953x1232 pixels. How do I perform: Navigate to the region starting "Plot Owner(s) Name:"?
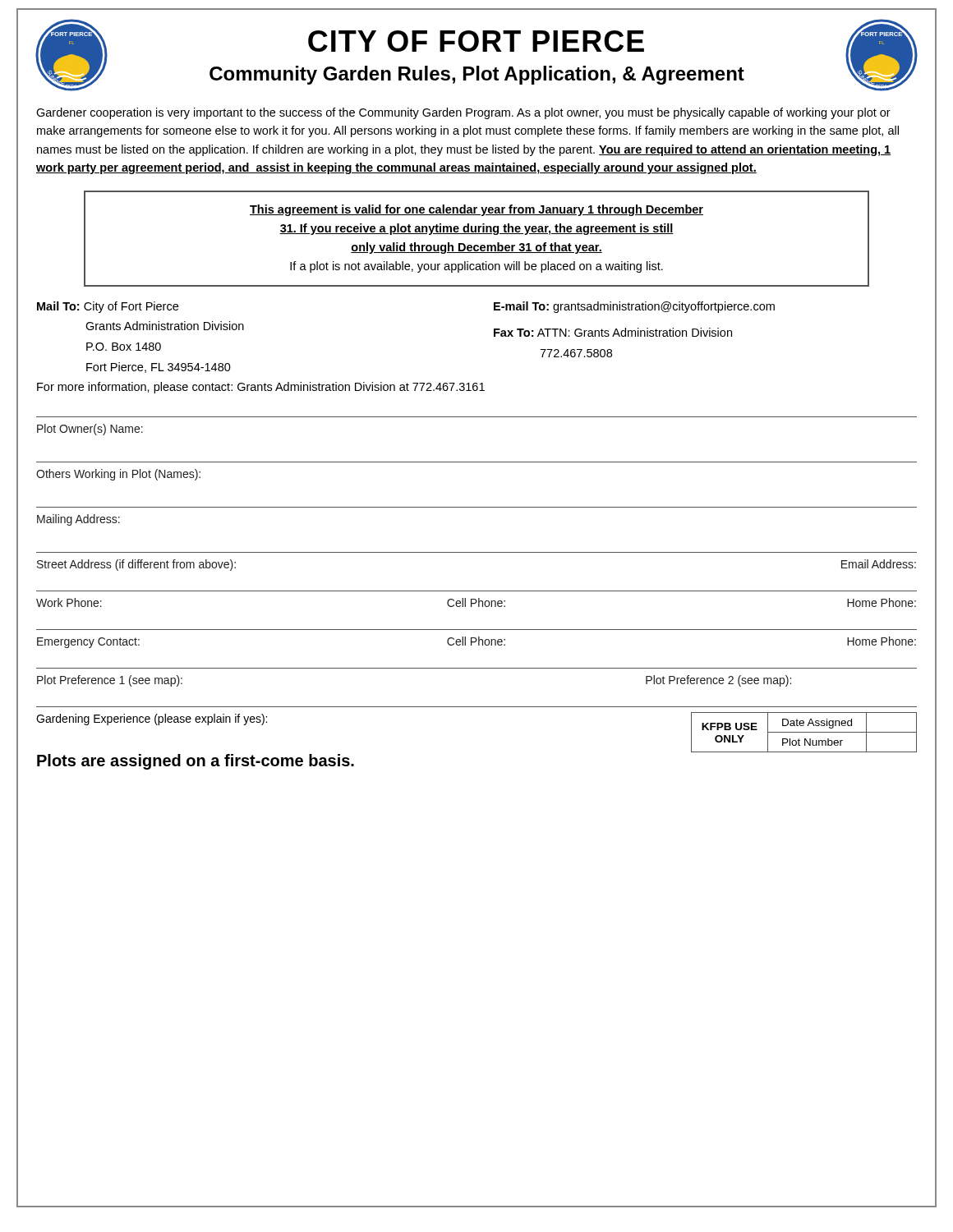coord(90,430)
